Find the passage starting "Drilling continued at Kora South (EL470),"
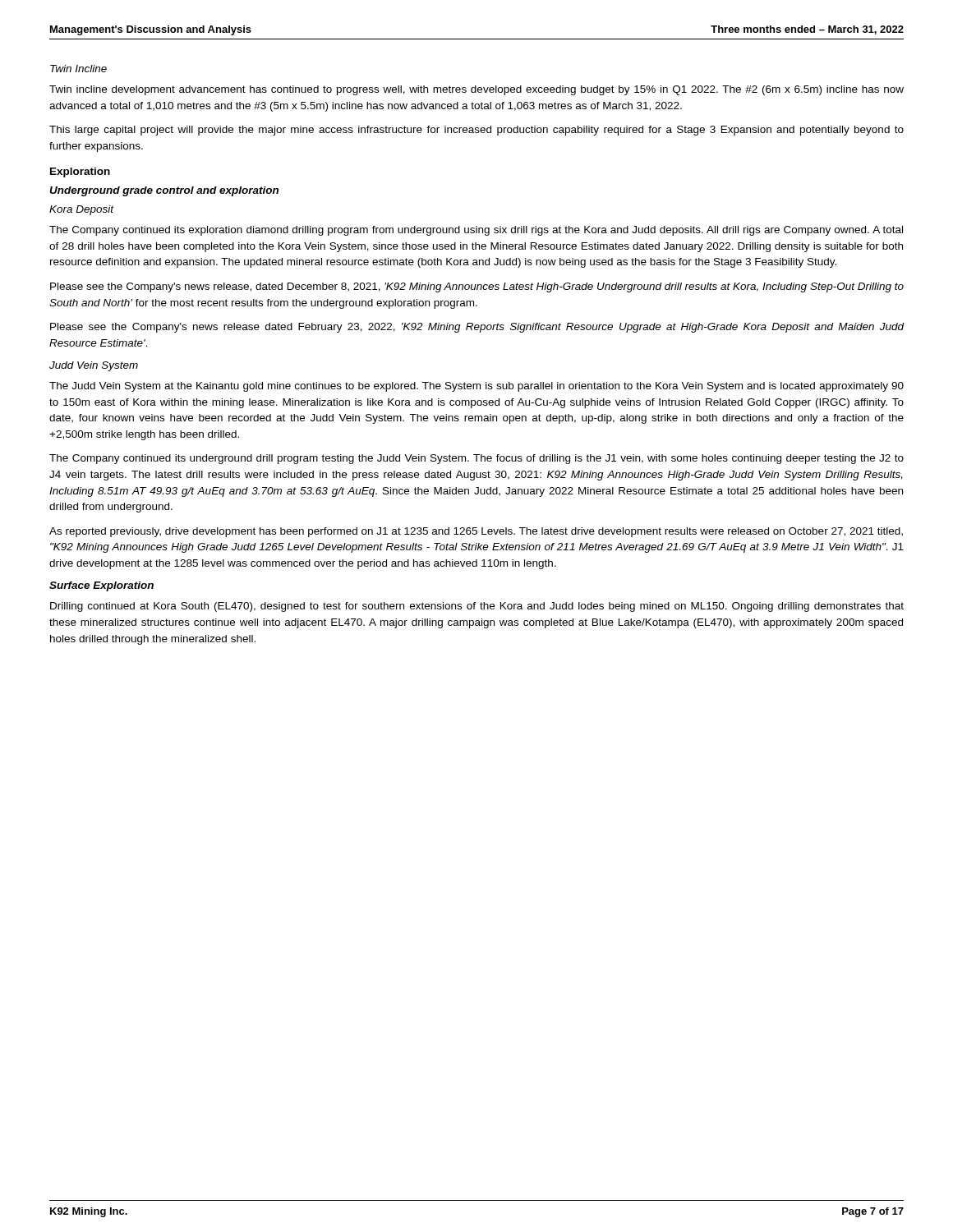953x1232 pixels. pos(476,622)
